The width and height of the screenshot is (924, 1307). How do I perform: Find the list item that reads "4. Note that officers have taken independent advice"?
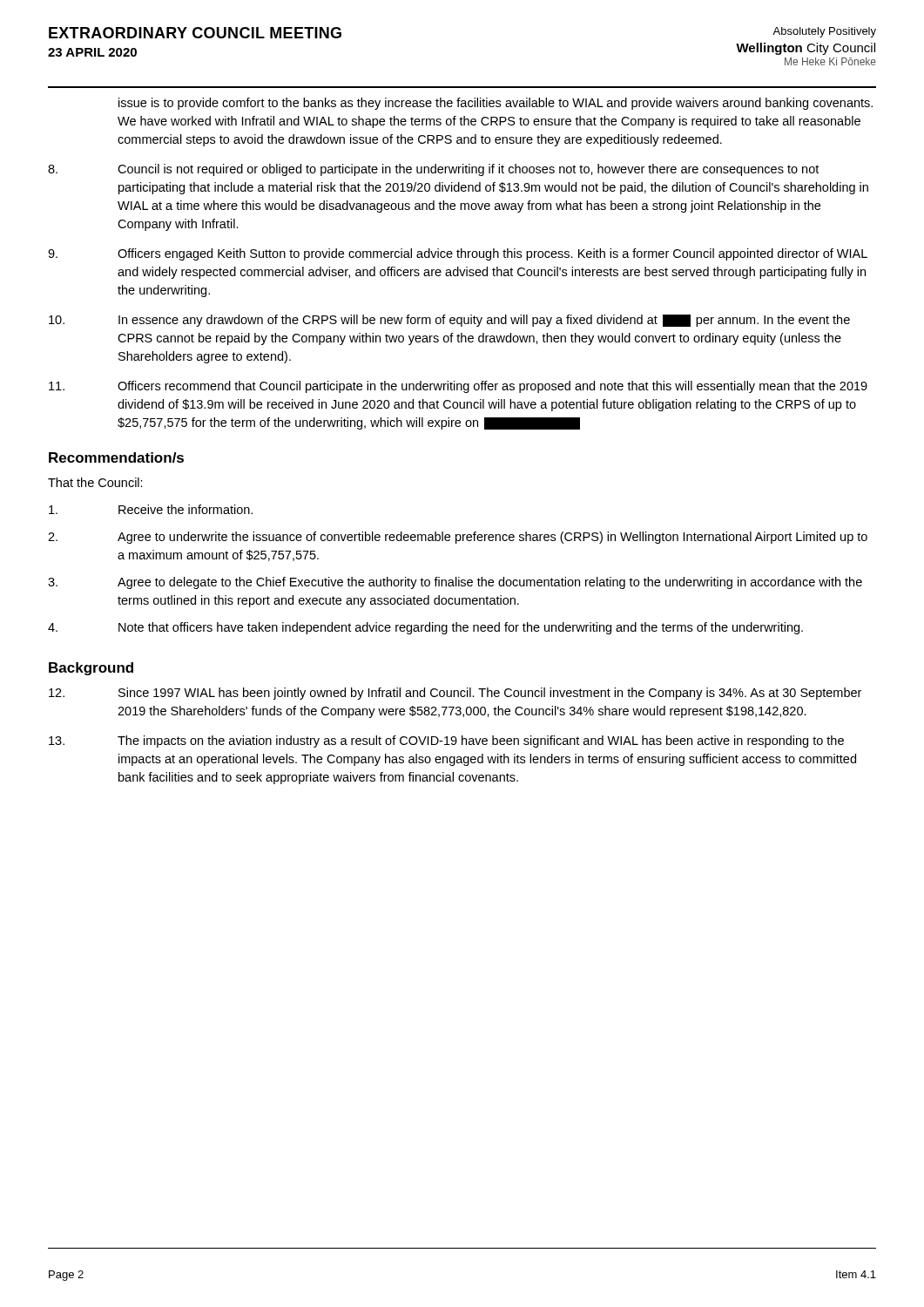point(462,628)
